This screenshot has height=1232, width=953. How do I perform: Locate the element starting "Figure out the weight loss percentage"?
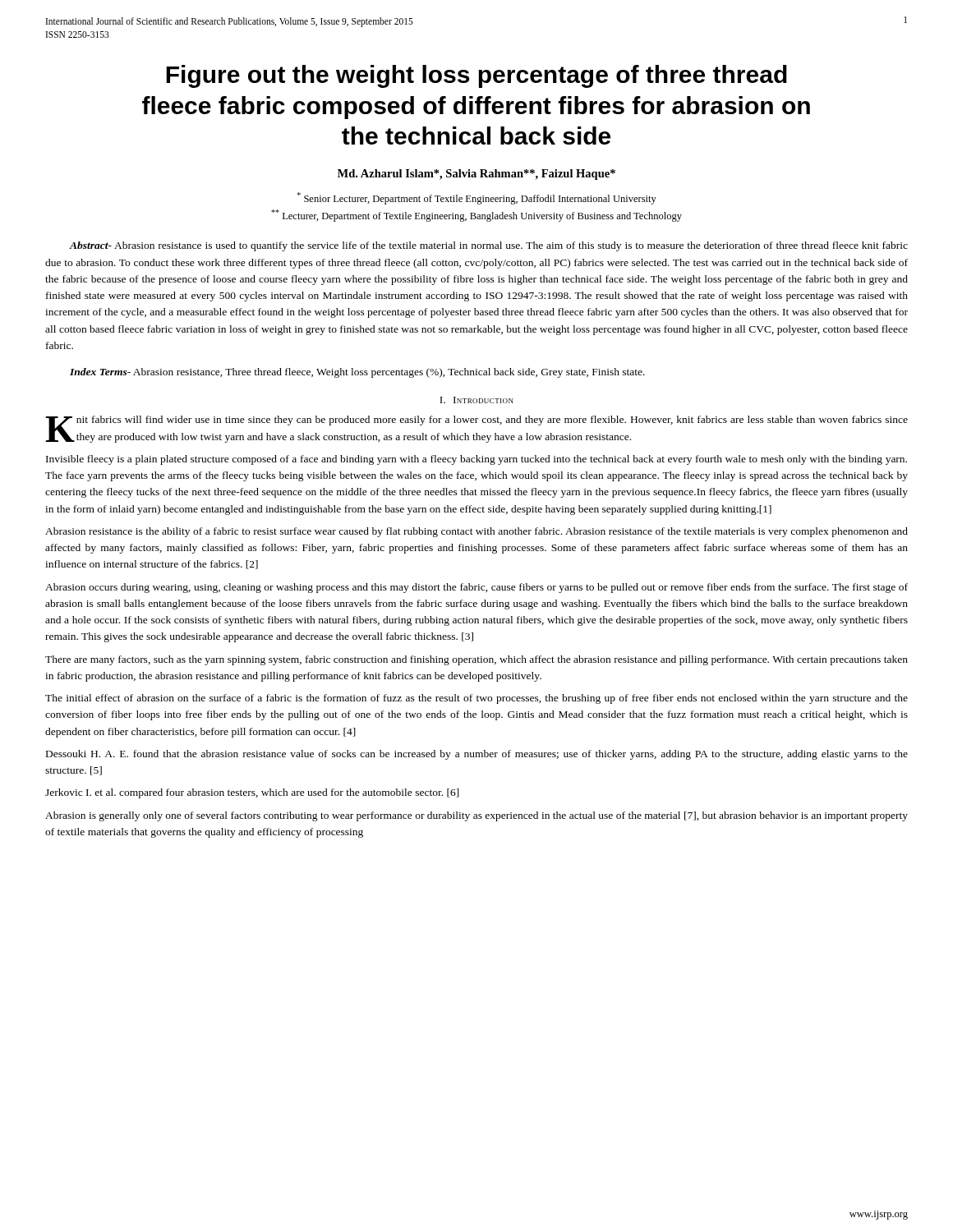coord(476,105)
